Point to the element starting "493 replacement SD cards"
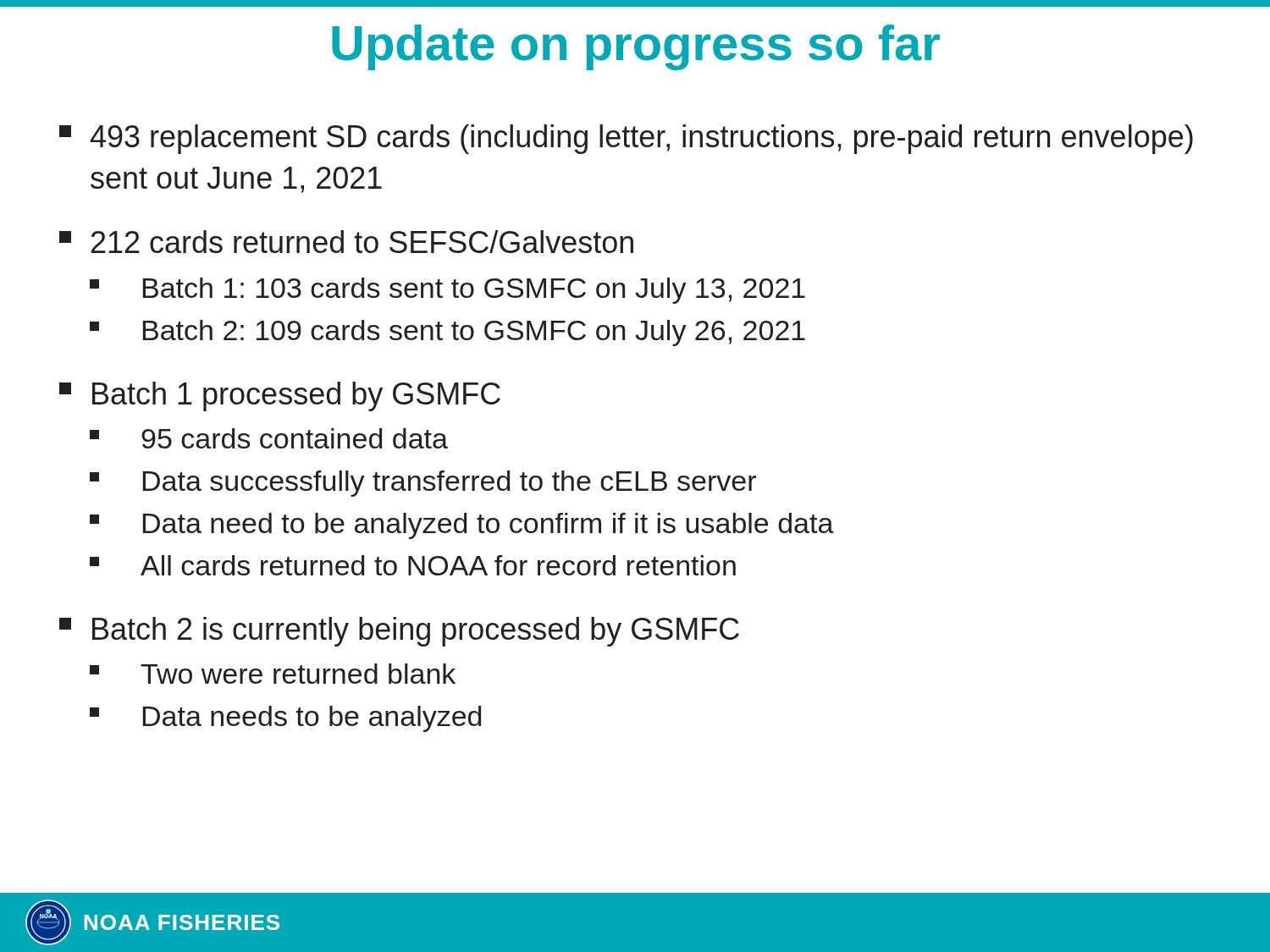The height and width of the screenshot is (952, 1270). 644,158
